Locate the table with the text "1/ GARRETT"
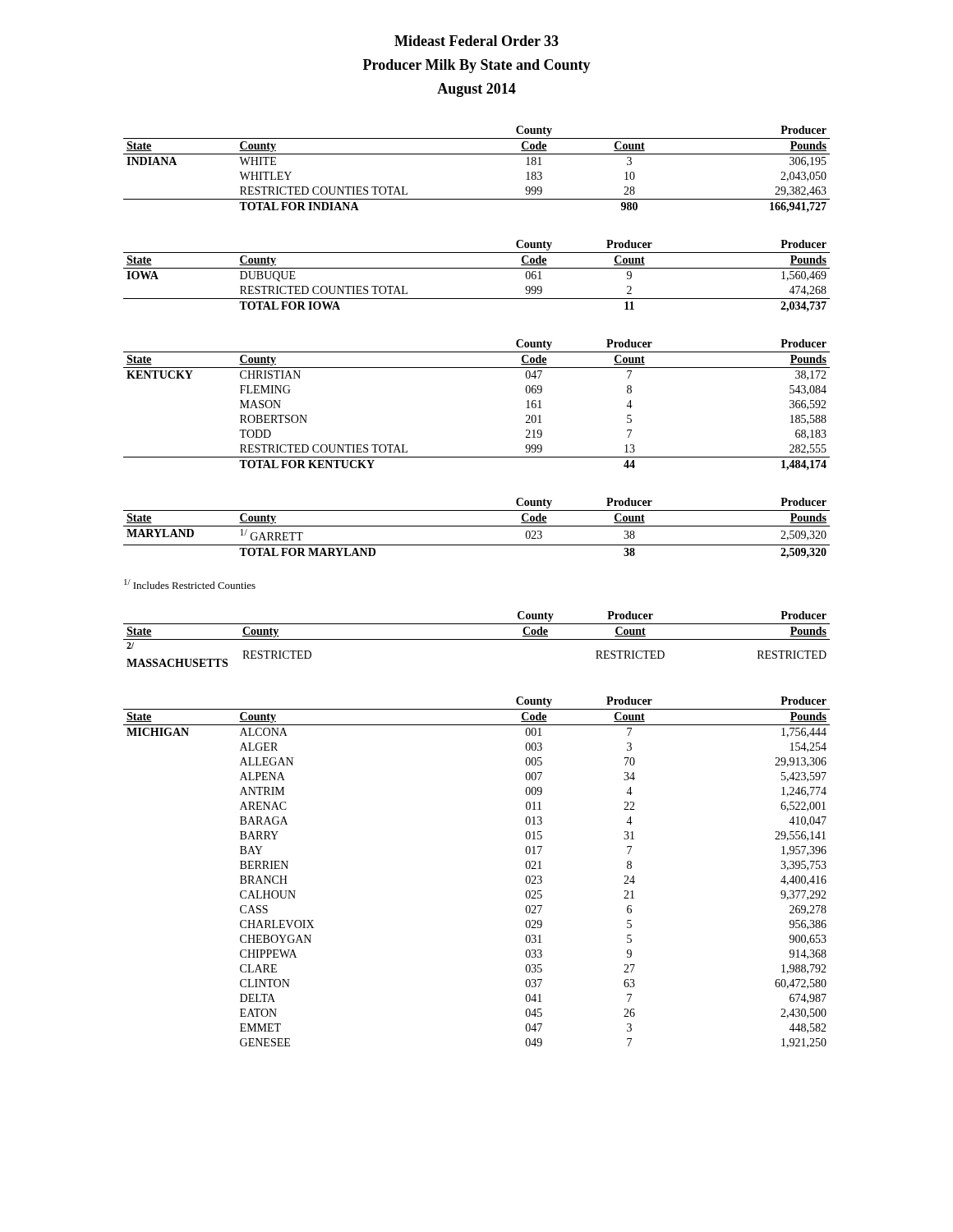Viewport: 953px width, 1232px height. click(x=476, y=528)
